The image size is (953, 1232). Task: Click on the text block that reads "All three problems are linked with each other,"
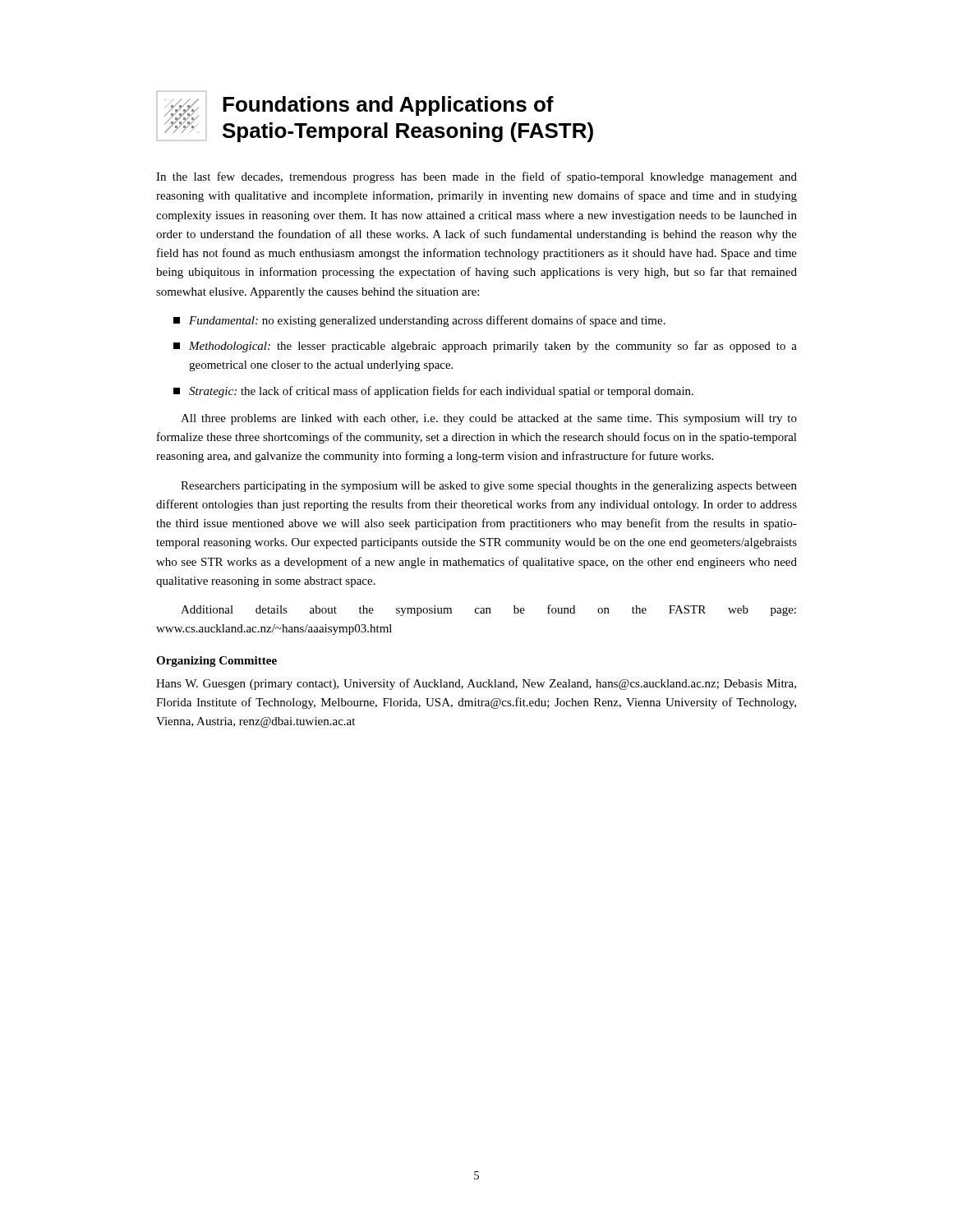click(476, 437)
